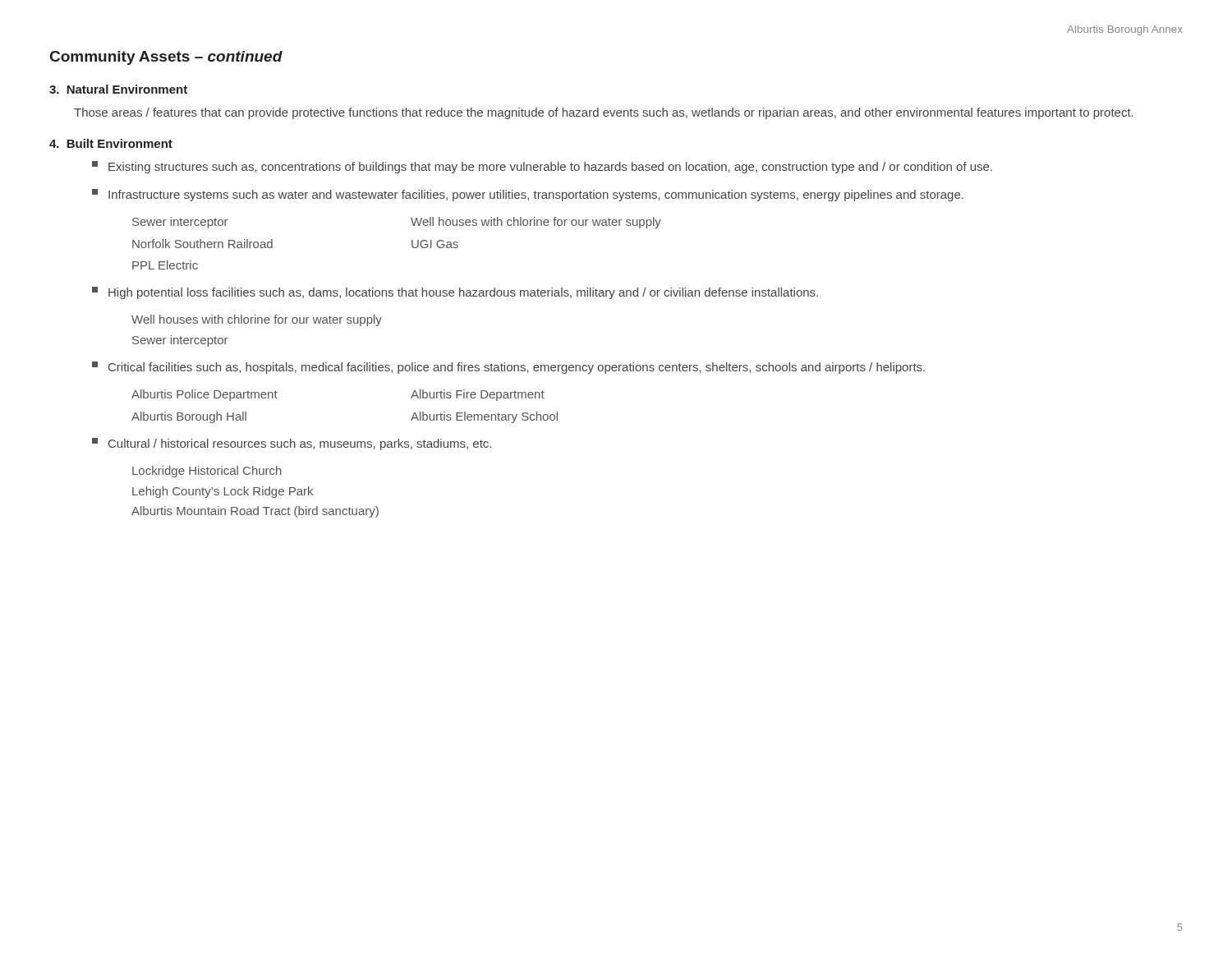Point to the text starting "Those areas / features that"
The height and width of the screenshot is (953, 1232).
(x=604, y=112)
